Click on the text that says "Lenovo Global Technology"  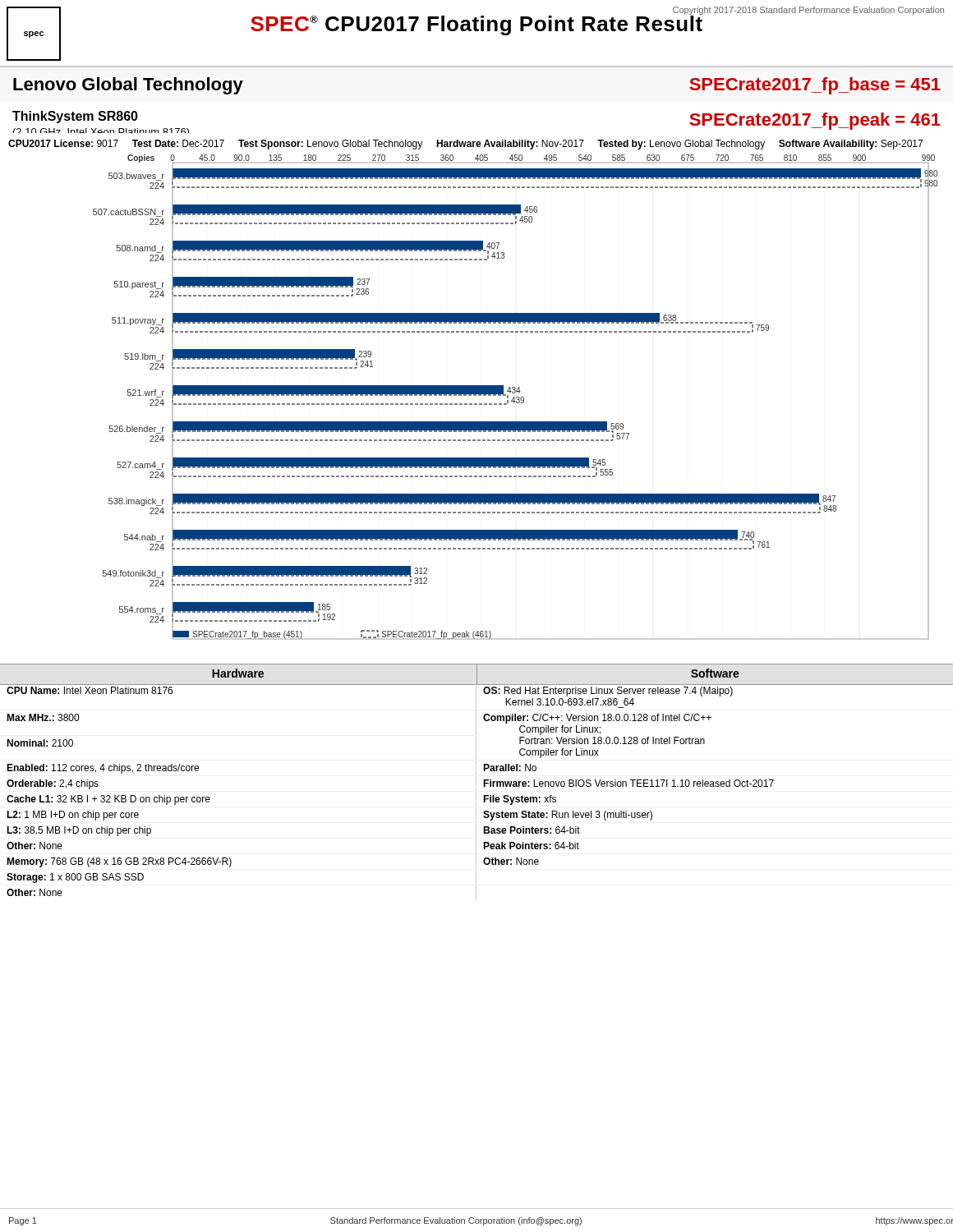pyautogui.click(x=128, y=84)
